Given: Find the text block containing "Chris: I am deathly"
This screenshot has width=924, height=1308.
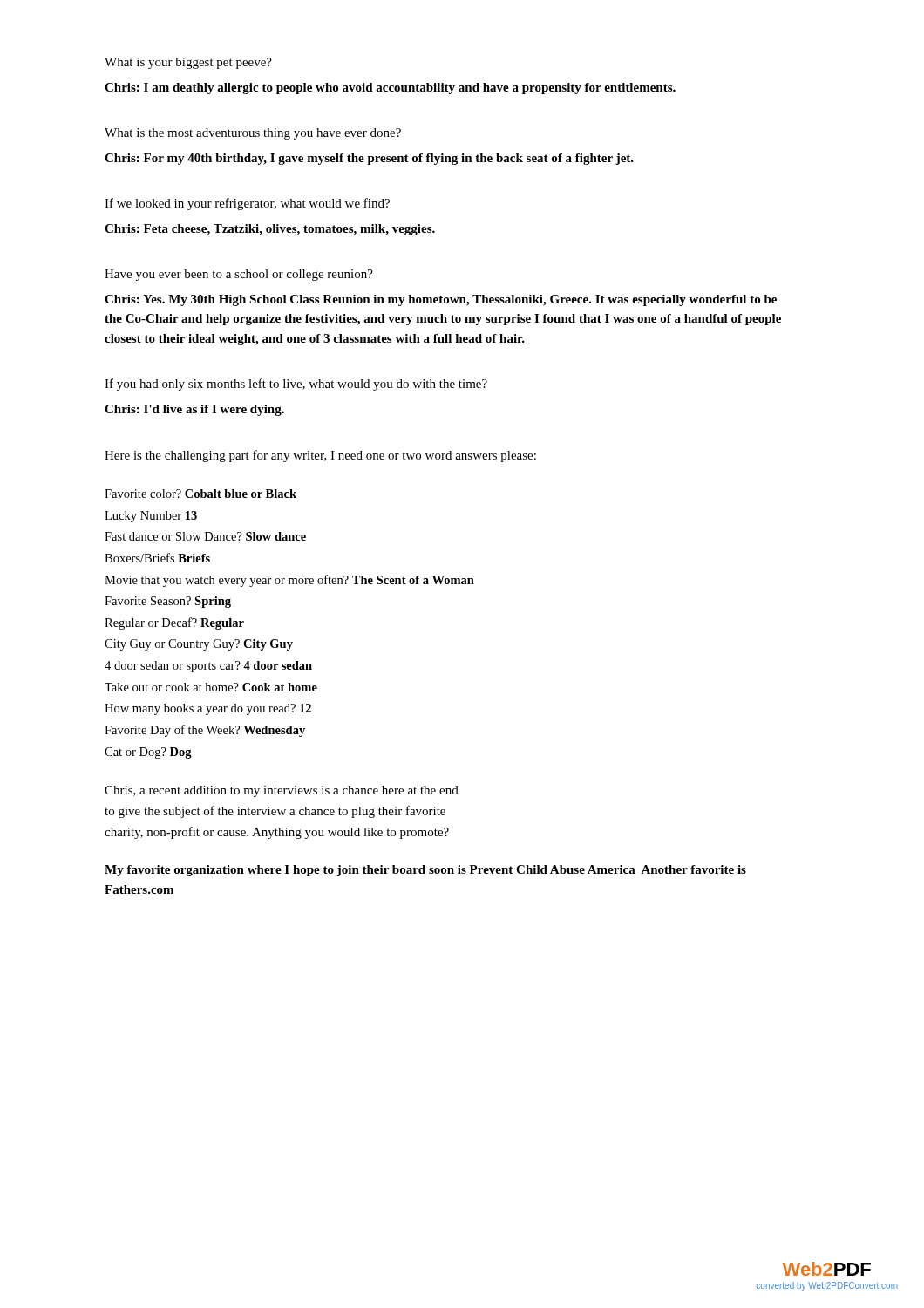Looking at the screenshot, I should click(390, 87).
